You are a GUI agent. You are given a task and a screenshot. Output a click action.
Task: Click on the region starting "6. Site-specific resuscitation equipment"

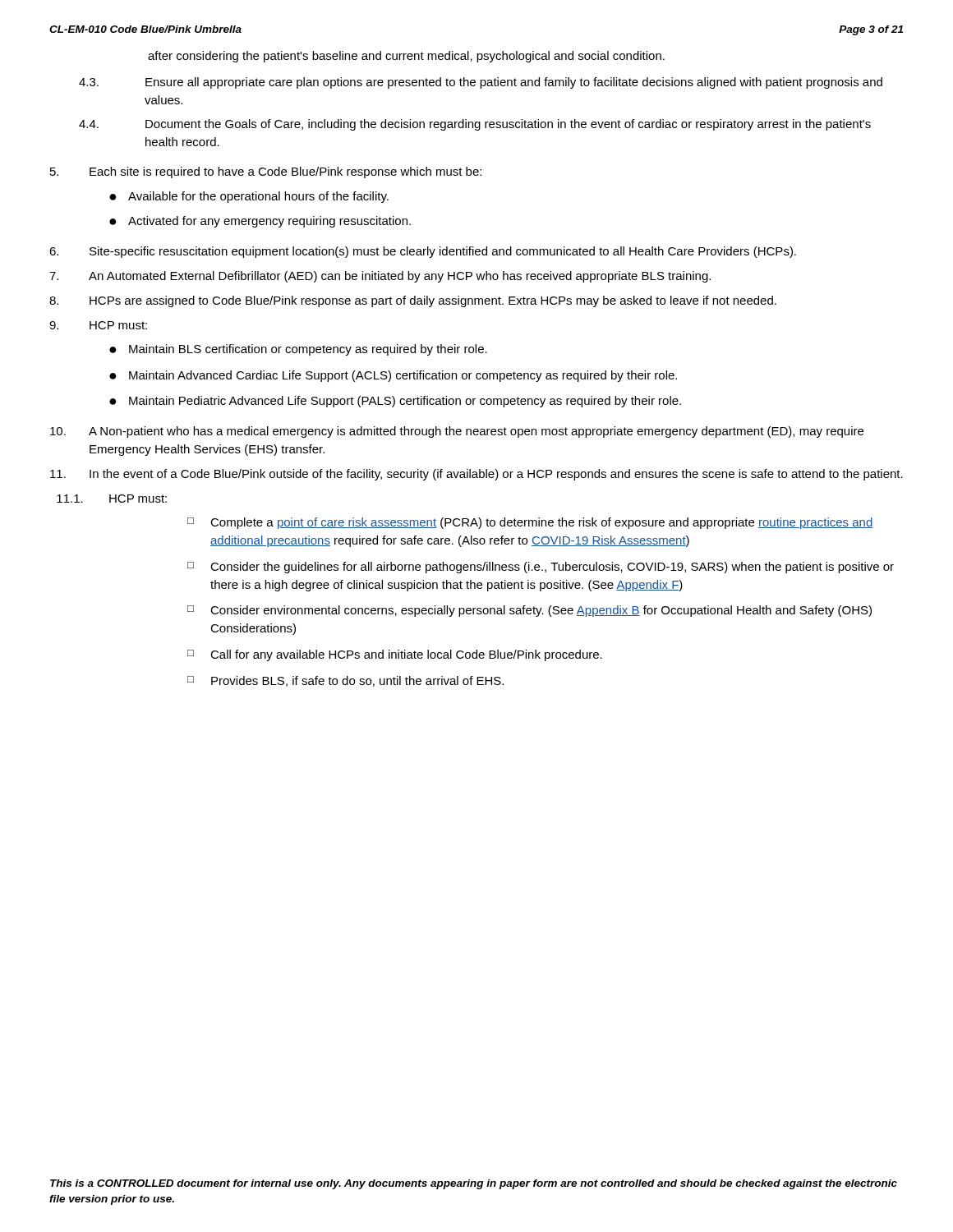476,252
